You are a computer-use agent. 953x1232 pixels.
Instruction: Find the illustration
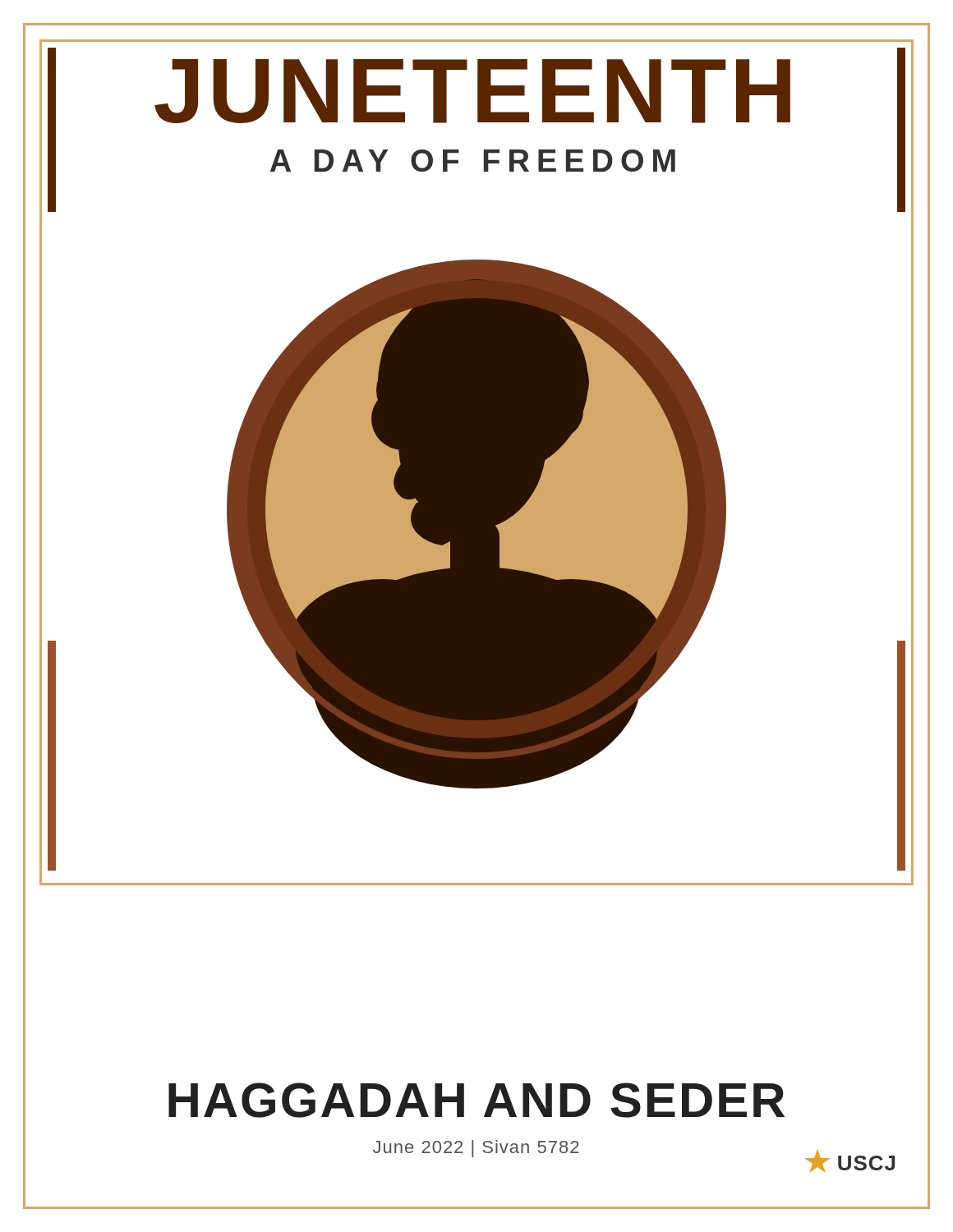click(476, 517)
